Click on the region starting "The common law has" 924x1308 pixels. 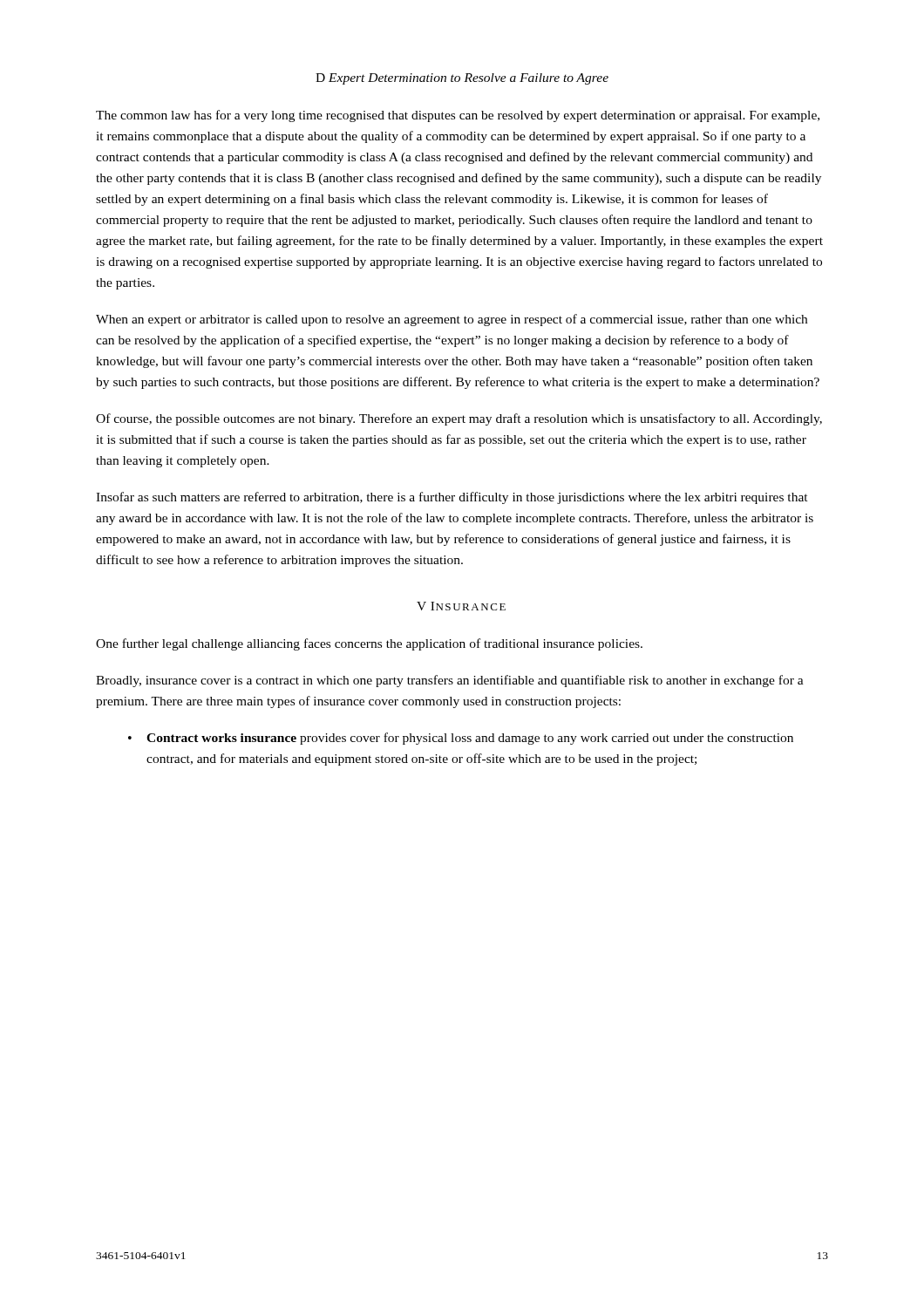[x=459, y=198]
